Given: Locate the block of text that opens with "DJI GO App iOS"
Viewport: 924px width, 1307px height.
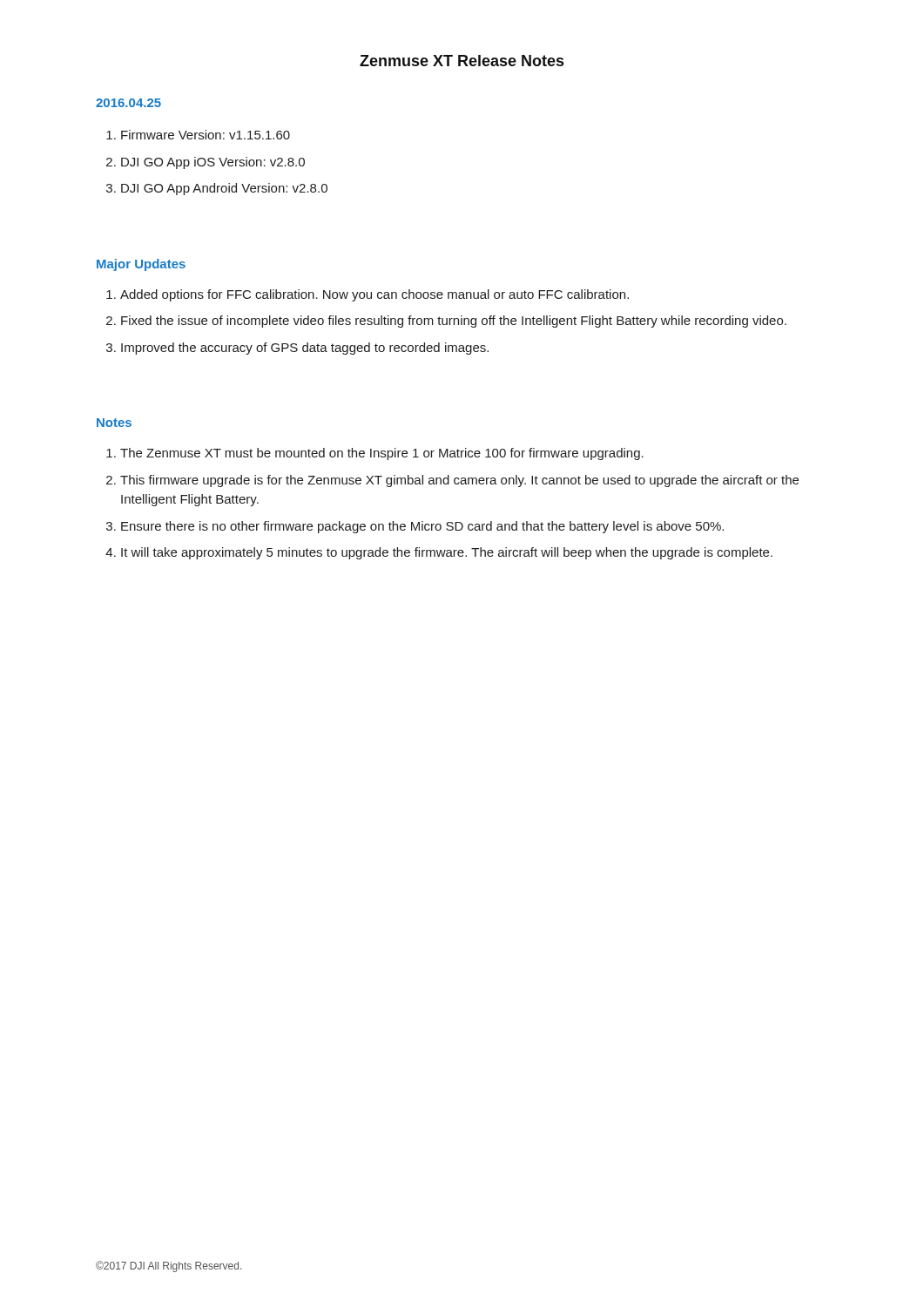Looking at the screenshot, I should click(x=213, y=161).
